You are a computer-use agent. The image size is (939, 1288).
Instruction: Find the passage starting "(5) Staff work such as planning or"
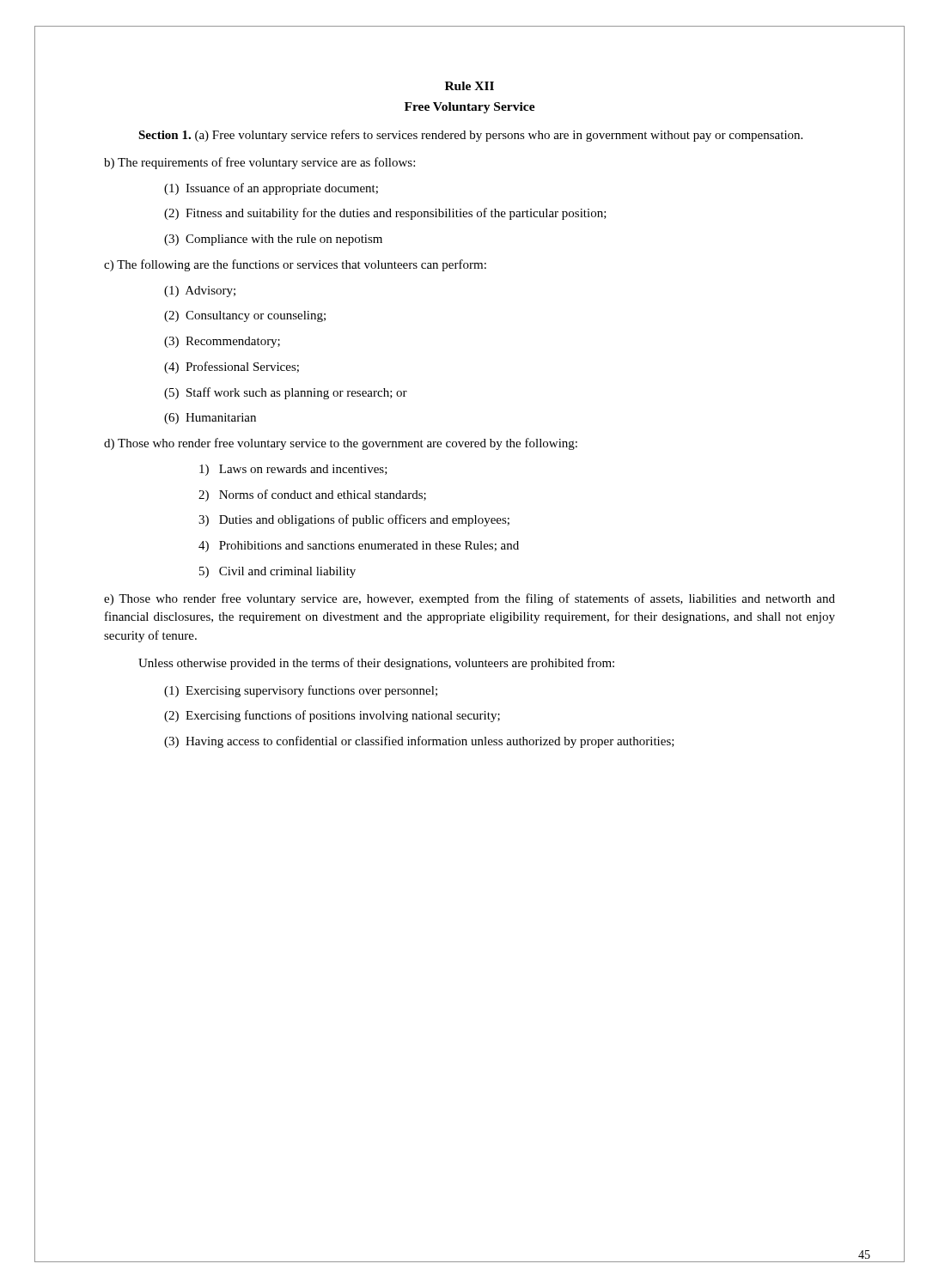coord(285,392)
